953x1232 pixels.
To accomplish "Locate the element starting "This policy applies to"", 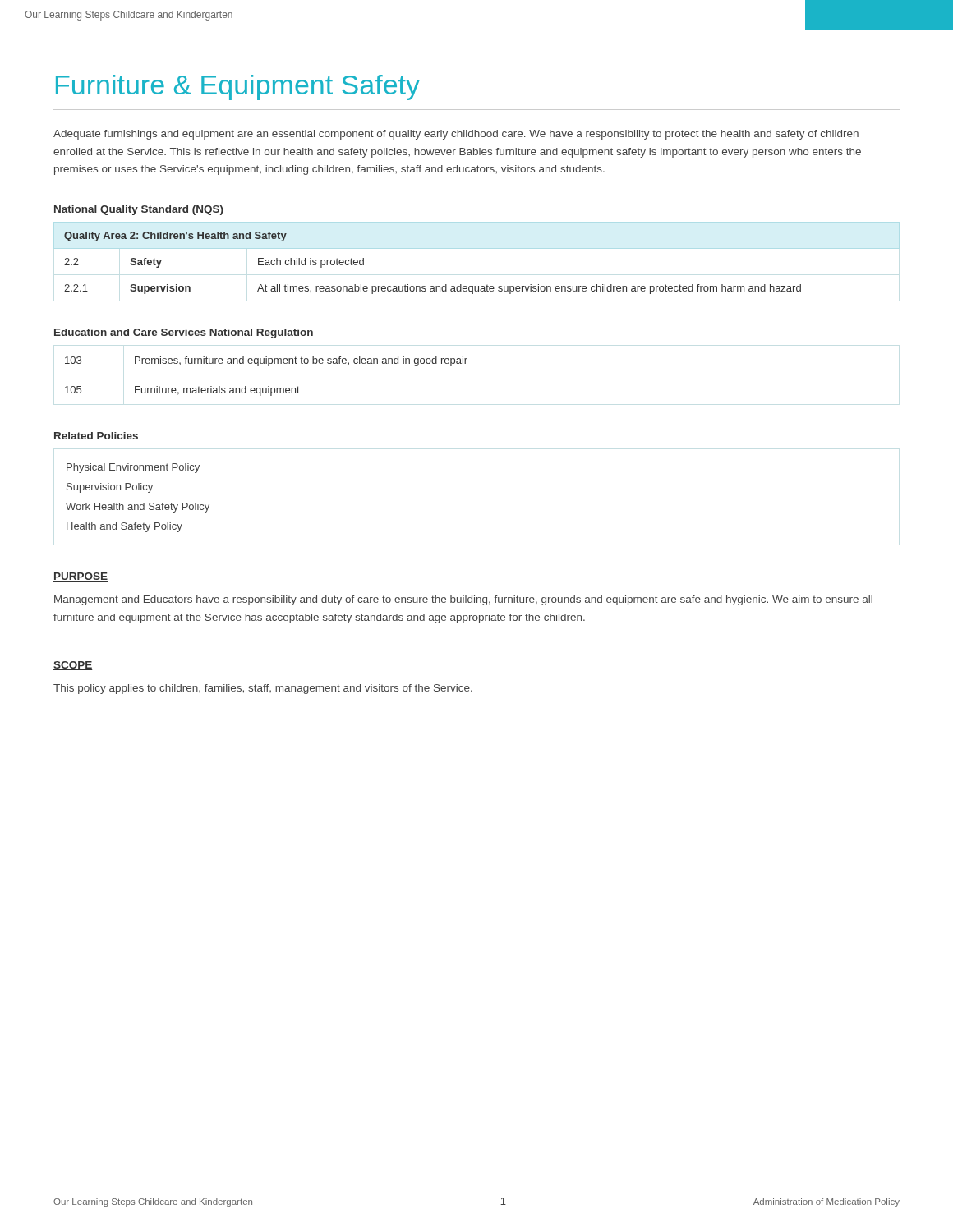I will (263, 688).
